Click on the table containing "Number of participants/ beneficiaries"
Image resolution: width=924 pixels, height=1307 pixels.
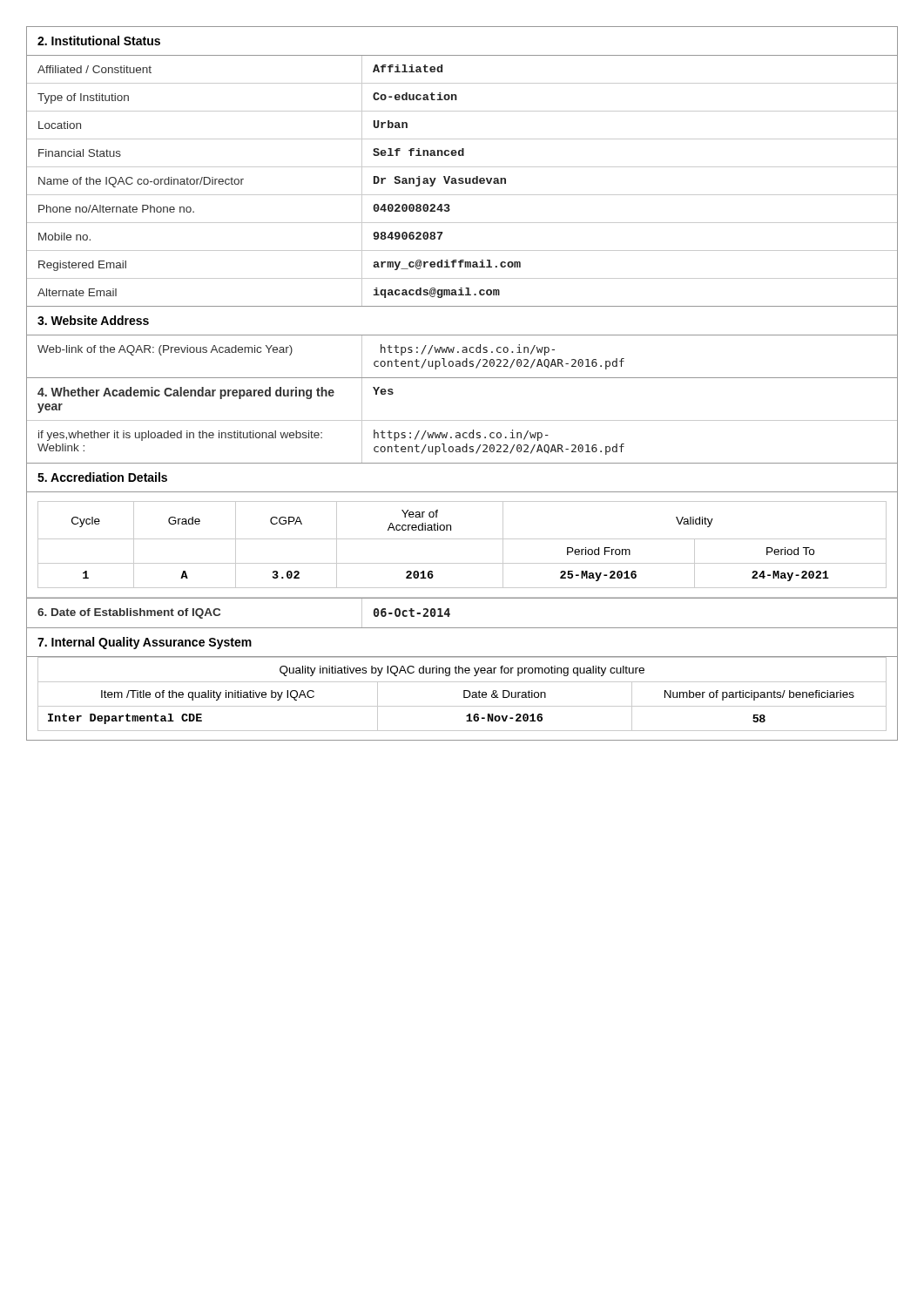point(462,698)
